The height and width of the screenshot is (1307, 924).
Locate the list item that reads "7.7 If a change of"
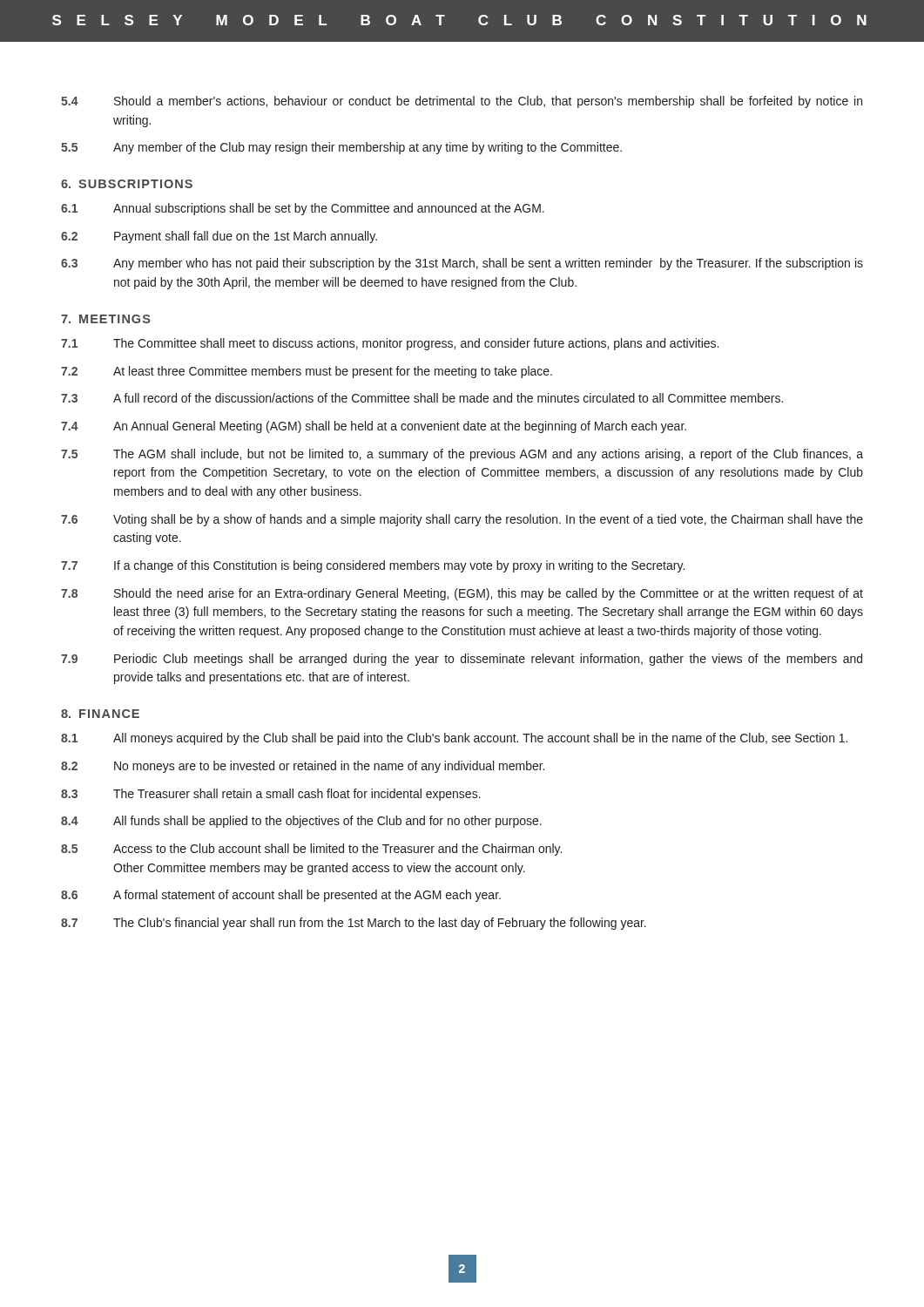(462, 566)
